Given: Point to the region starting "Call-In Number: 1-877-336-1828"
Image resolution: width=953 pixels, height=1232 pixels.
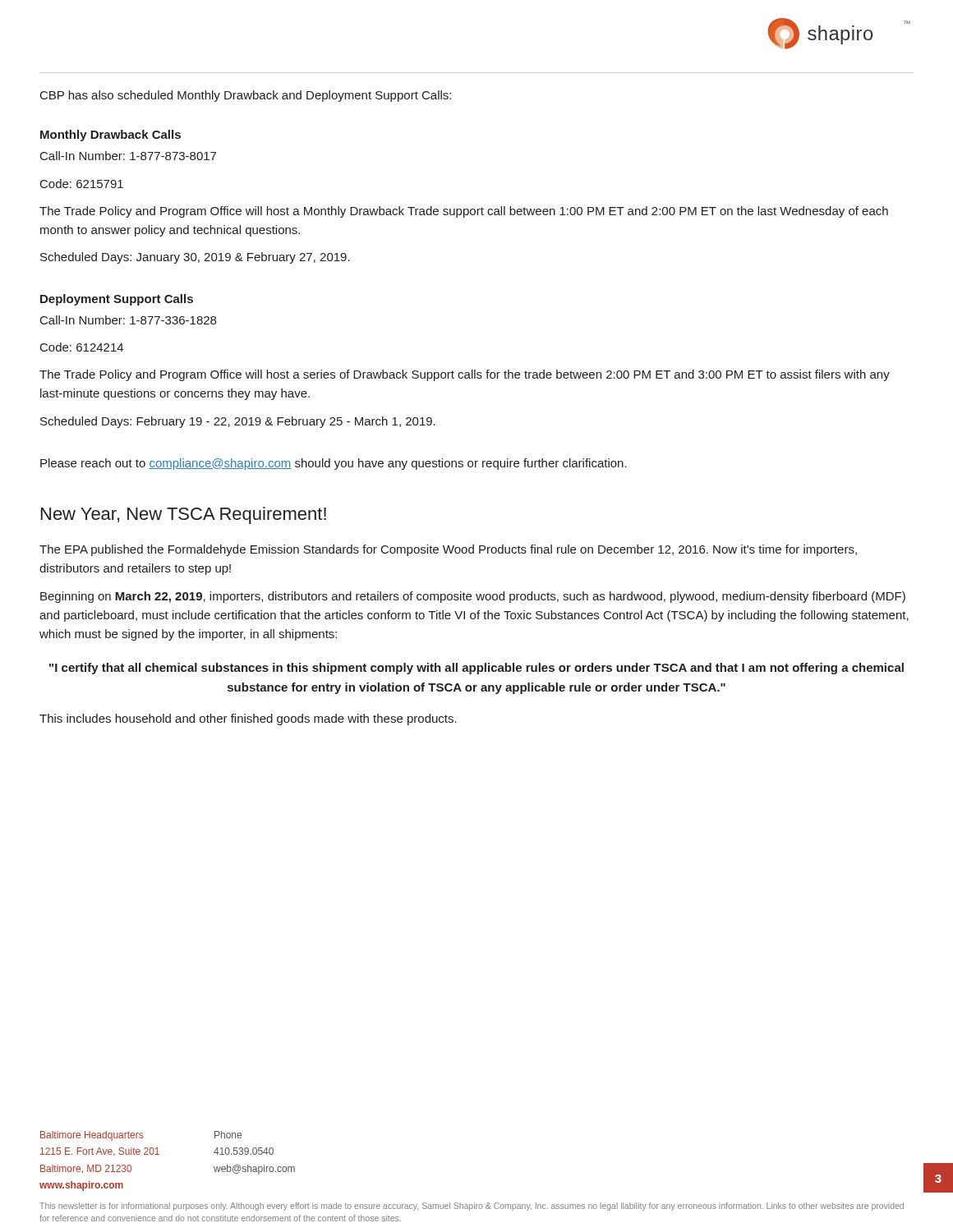Looking at the screenshot, I should click(128, 320).
